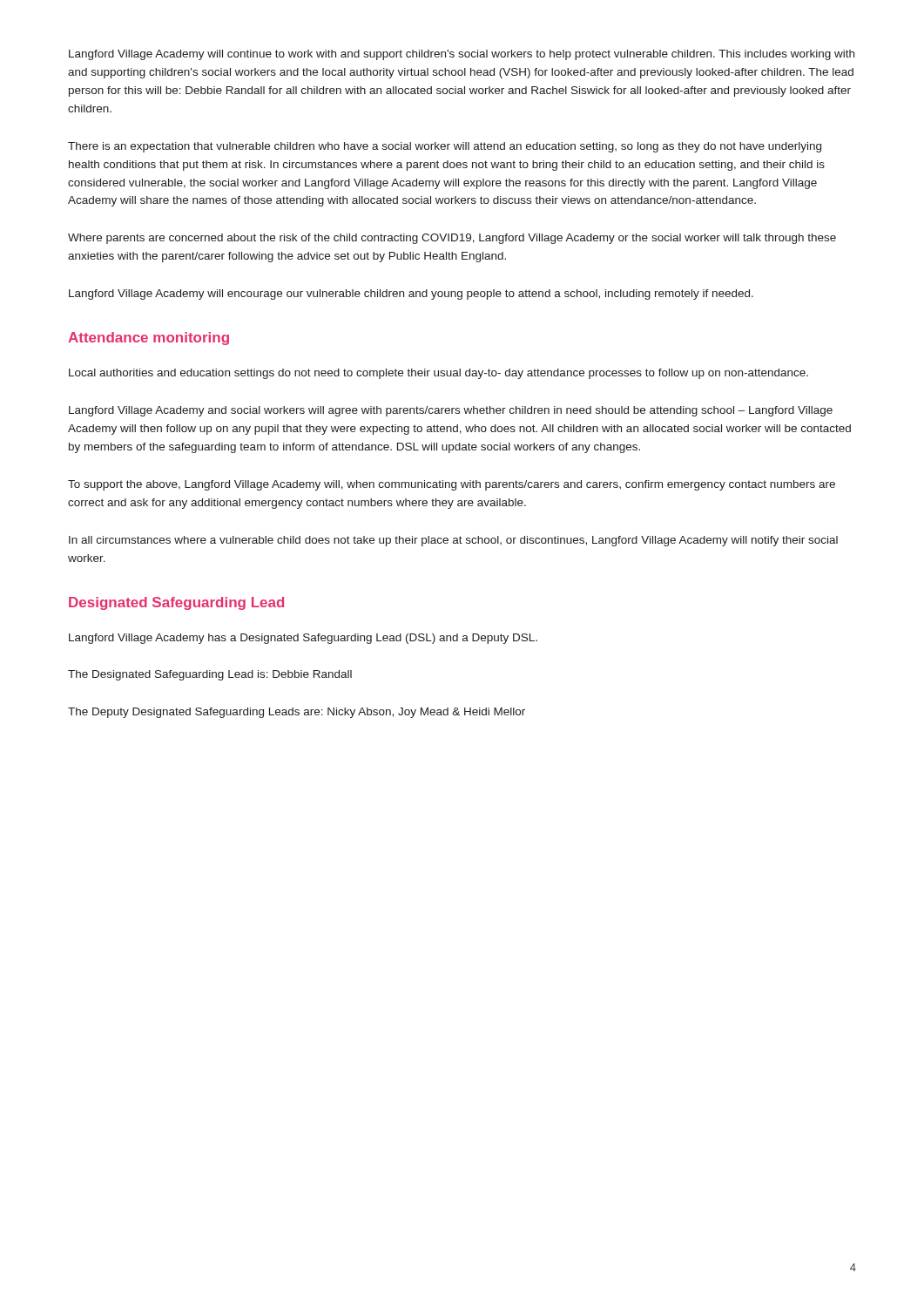Find the text block with the text "To support the above, Langford Village Academy"
924x1307 pixels.
[x=452, y=493]
